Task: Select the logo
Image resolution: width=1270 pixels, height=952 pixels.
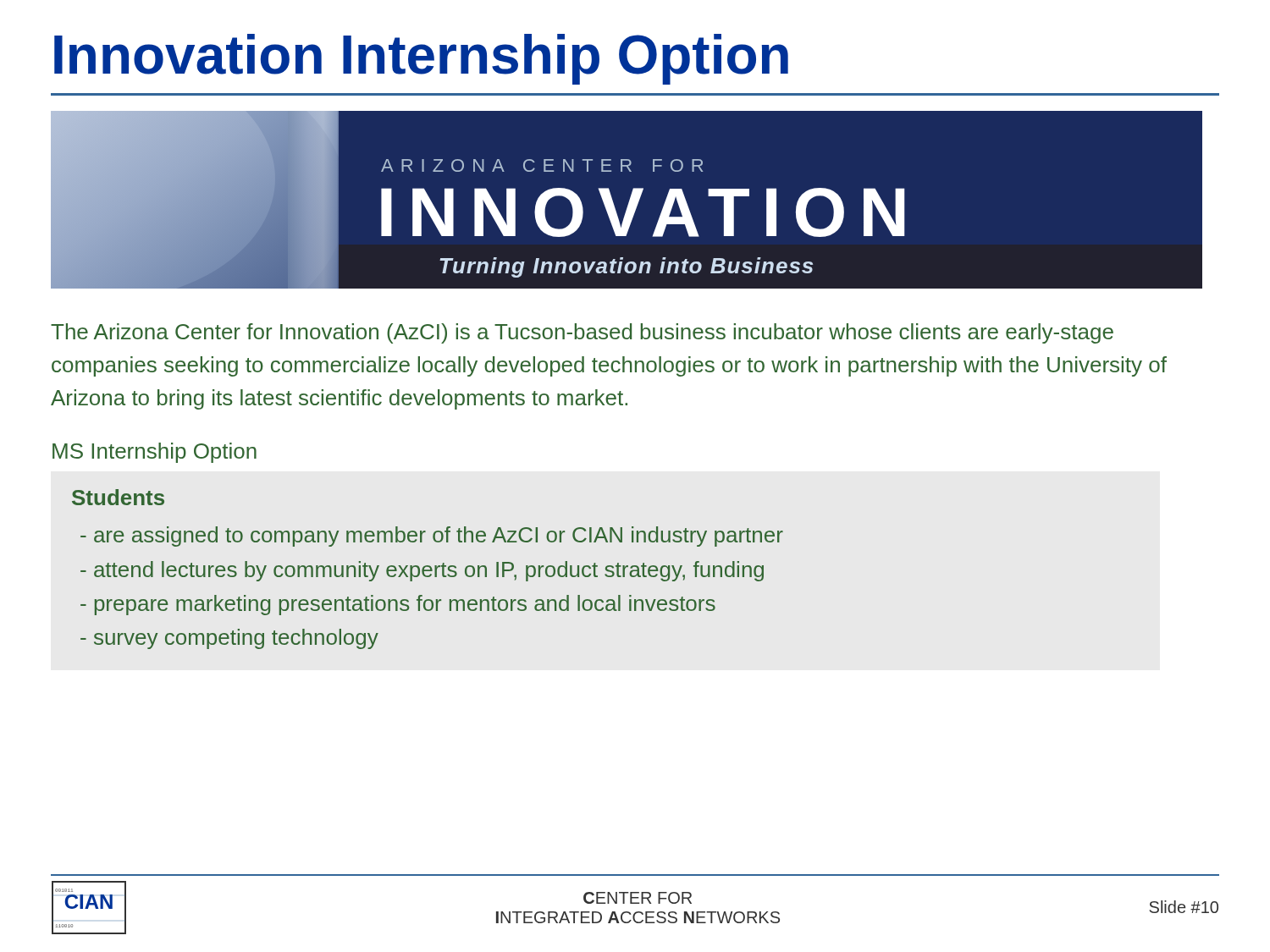Action: (x=635, y=202)
